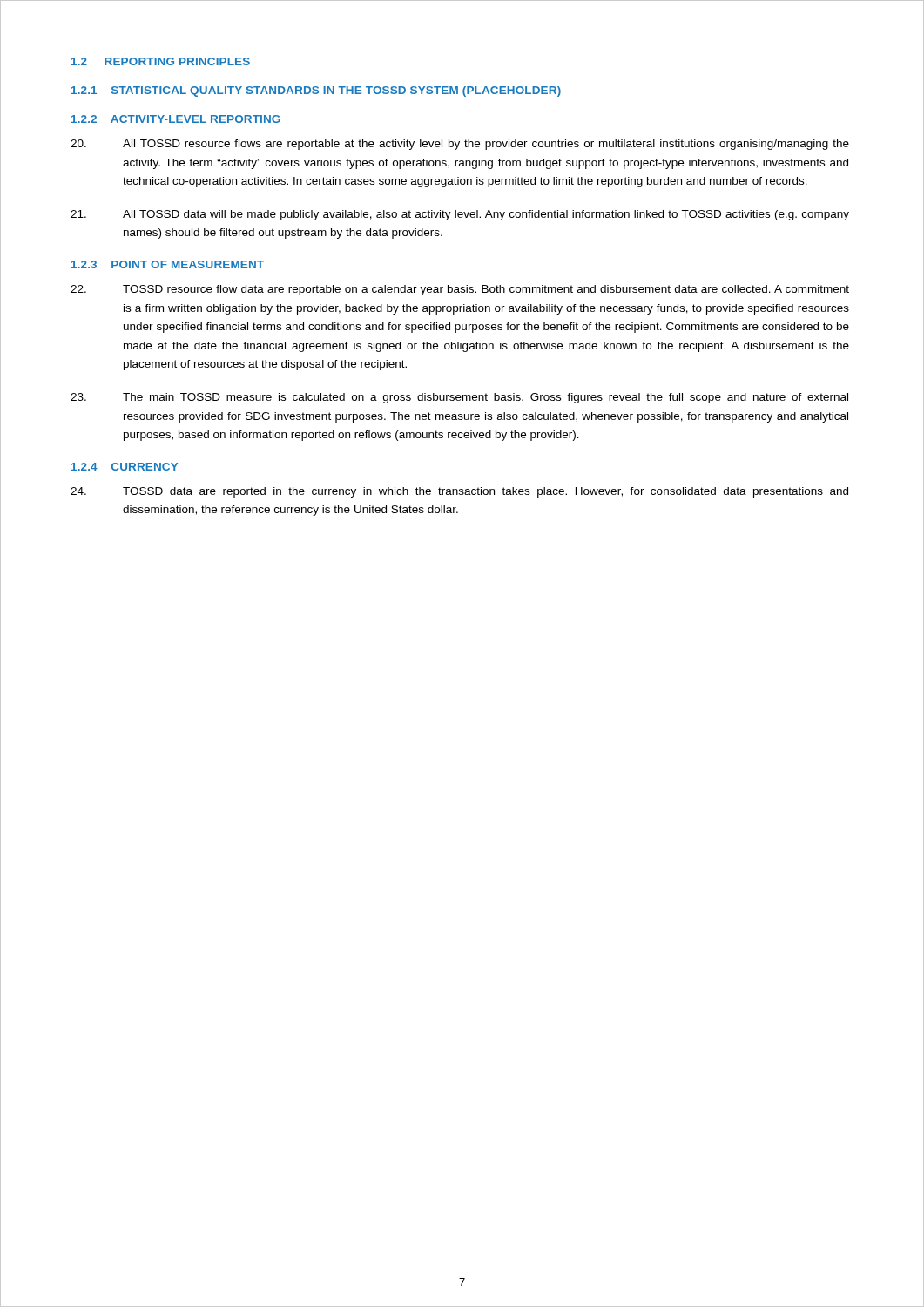Locate the passage starting "All TOSSD data will be made"
This screenshot has width=924, height=1307.
[x=460, y=223]
